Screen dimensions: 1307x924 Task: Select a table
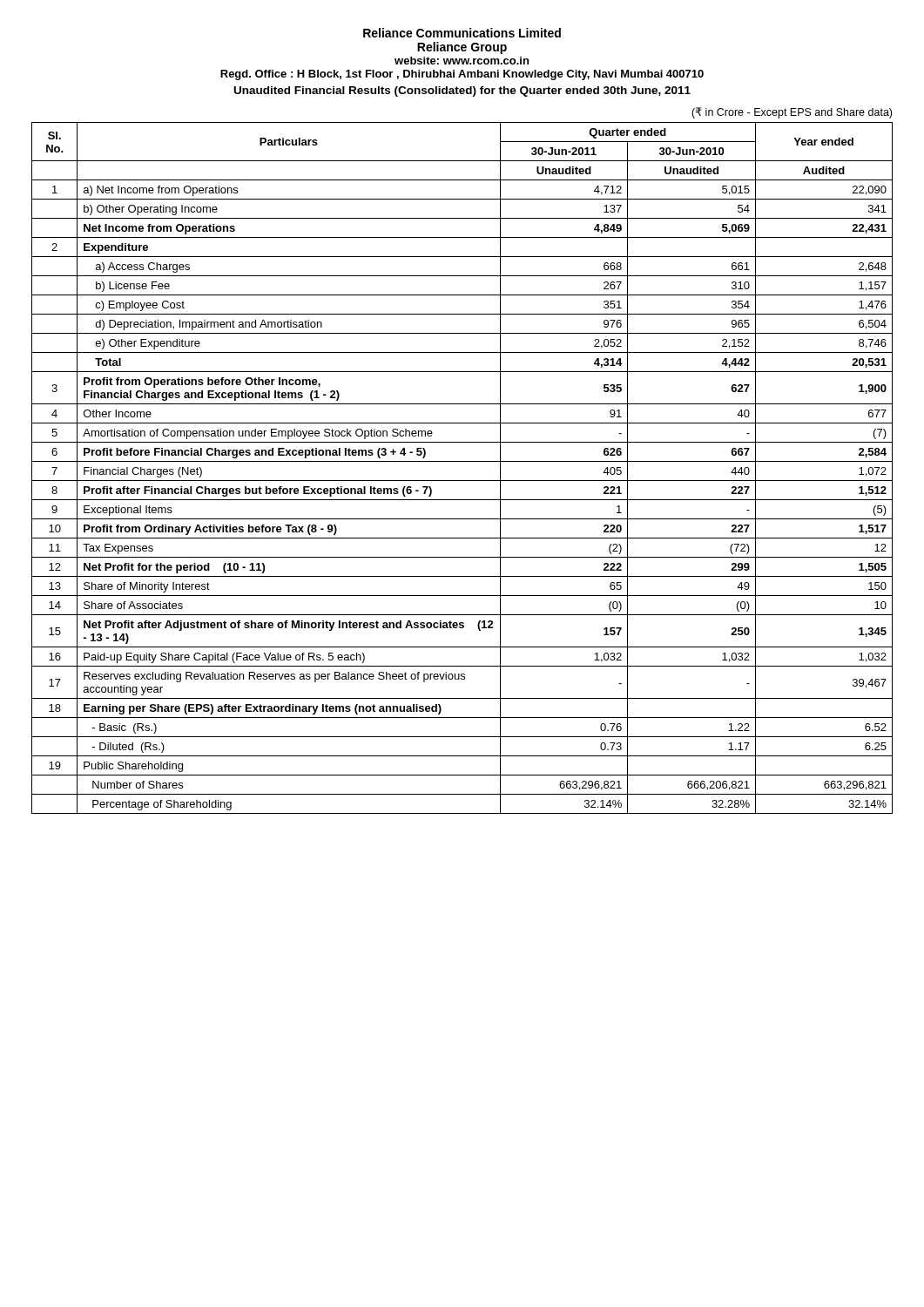(x=462, y=468)
